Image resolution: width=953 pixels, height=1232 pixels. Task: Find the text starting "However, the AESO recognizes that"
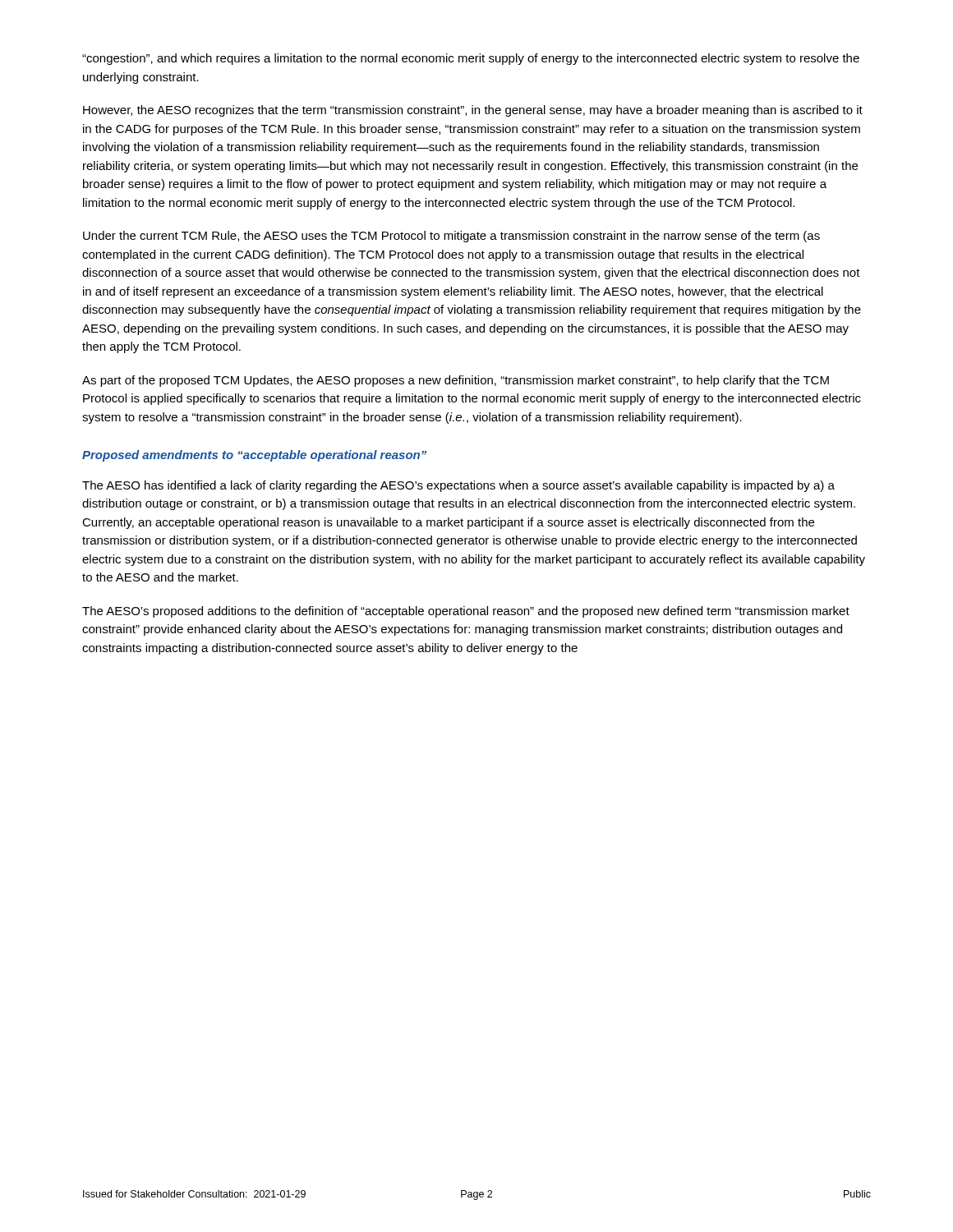pyautogui.click(x=472, y=156)
